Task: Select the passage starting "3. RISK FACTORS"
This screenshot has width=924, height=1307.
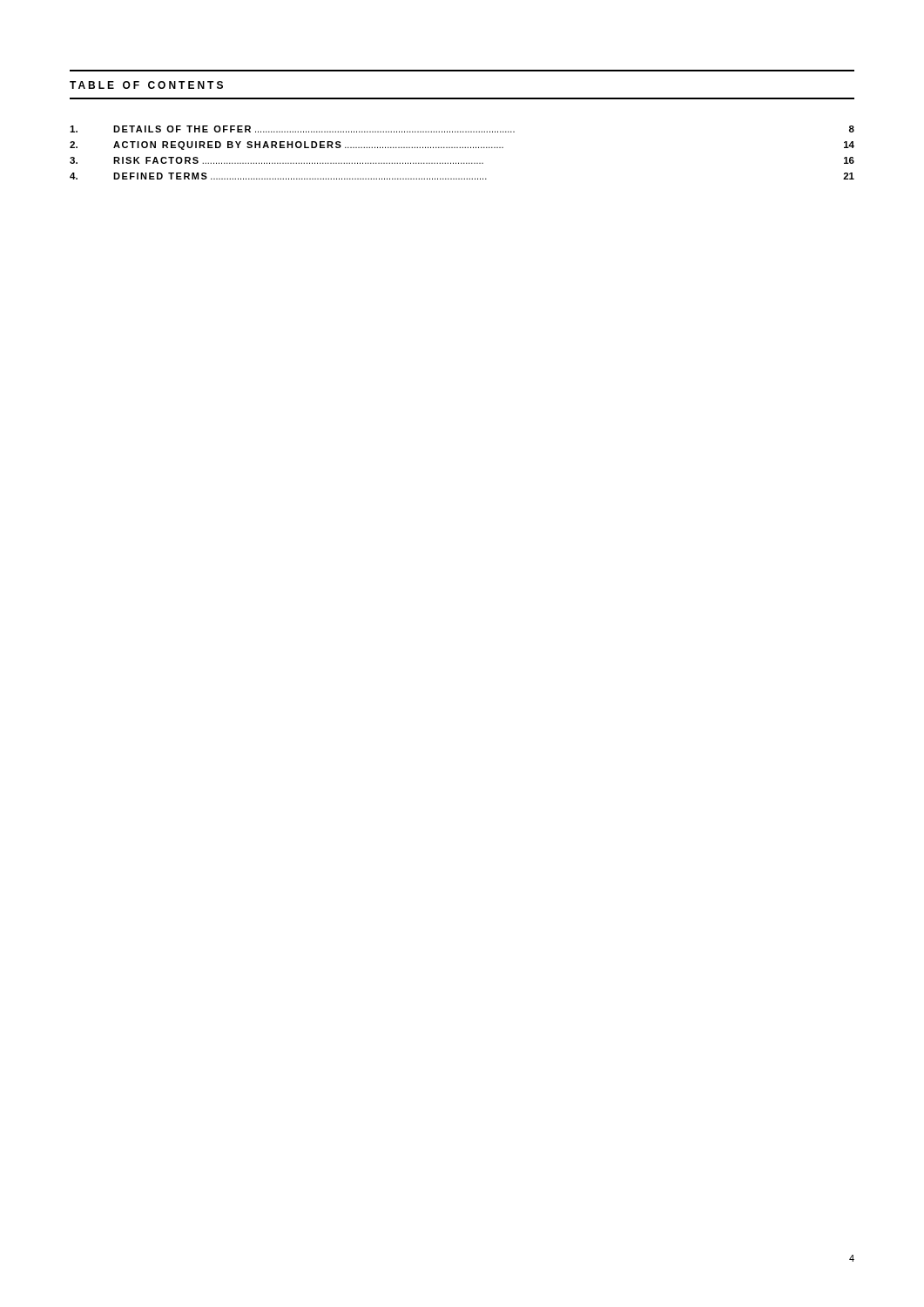Action: click(x=462, y=160)
